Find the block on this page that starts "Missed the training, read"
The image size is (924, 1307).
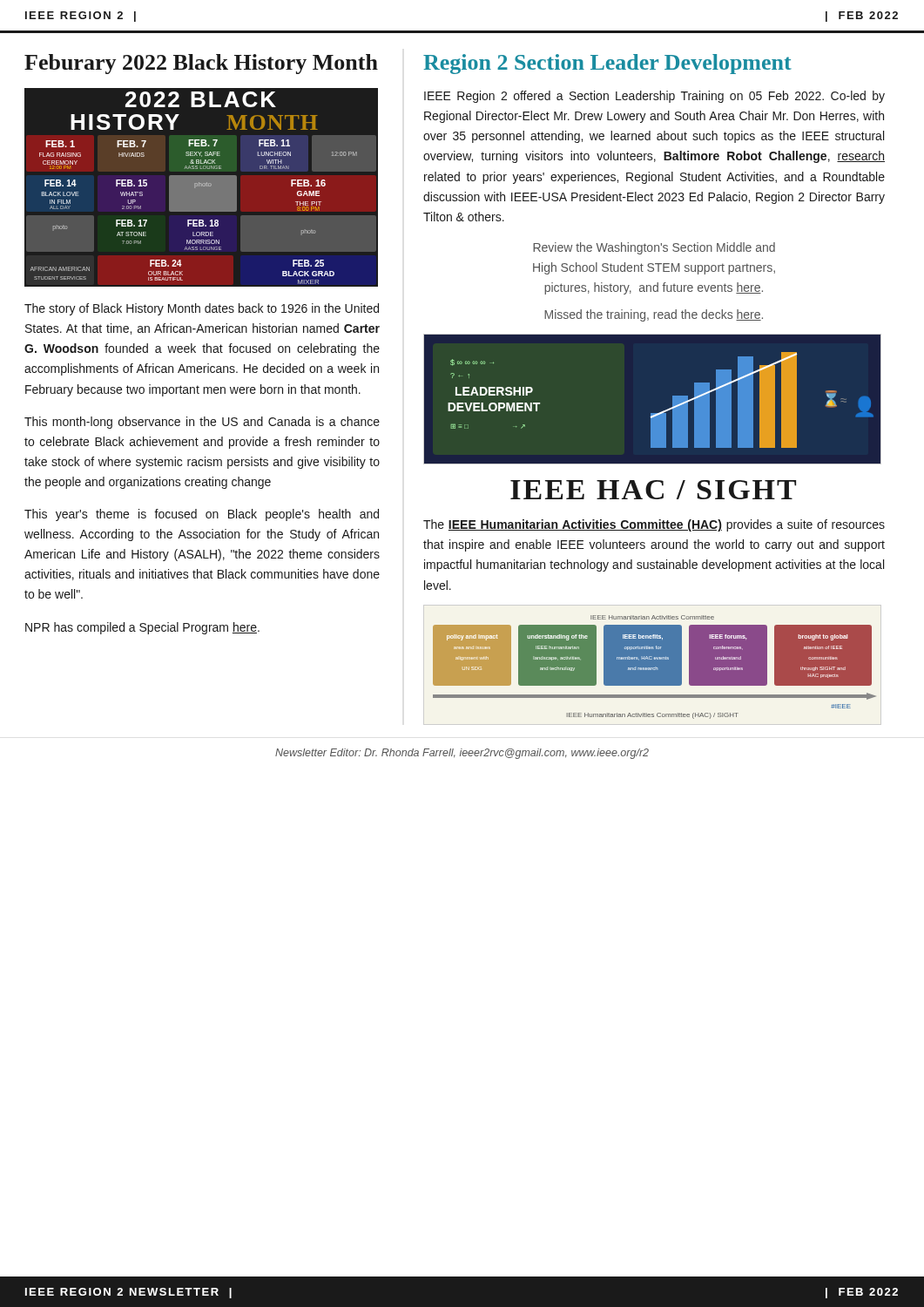click(654, 315)
